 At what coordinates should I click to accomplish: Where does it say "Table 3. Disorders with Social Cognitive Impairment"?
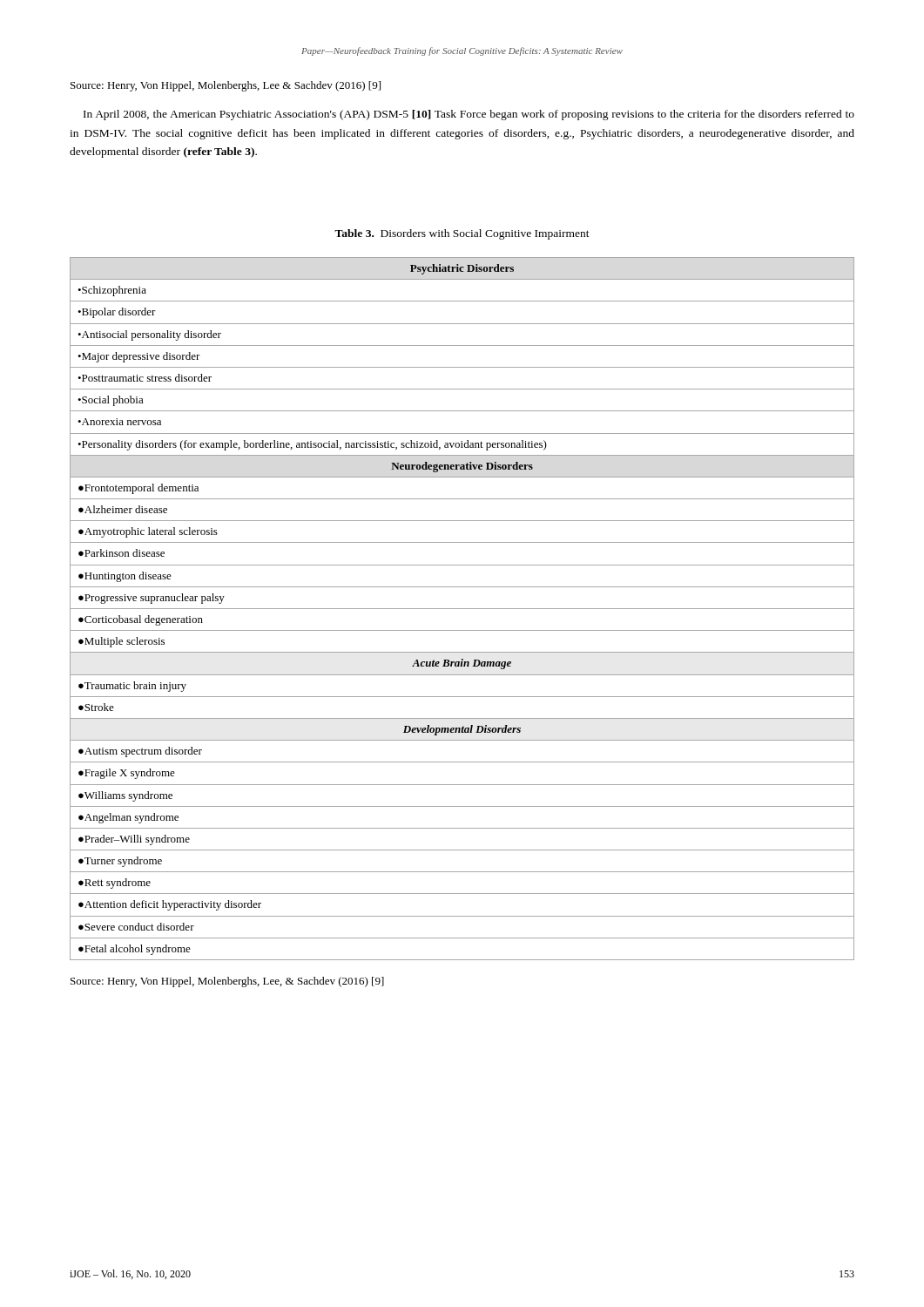tap(462, 233)
